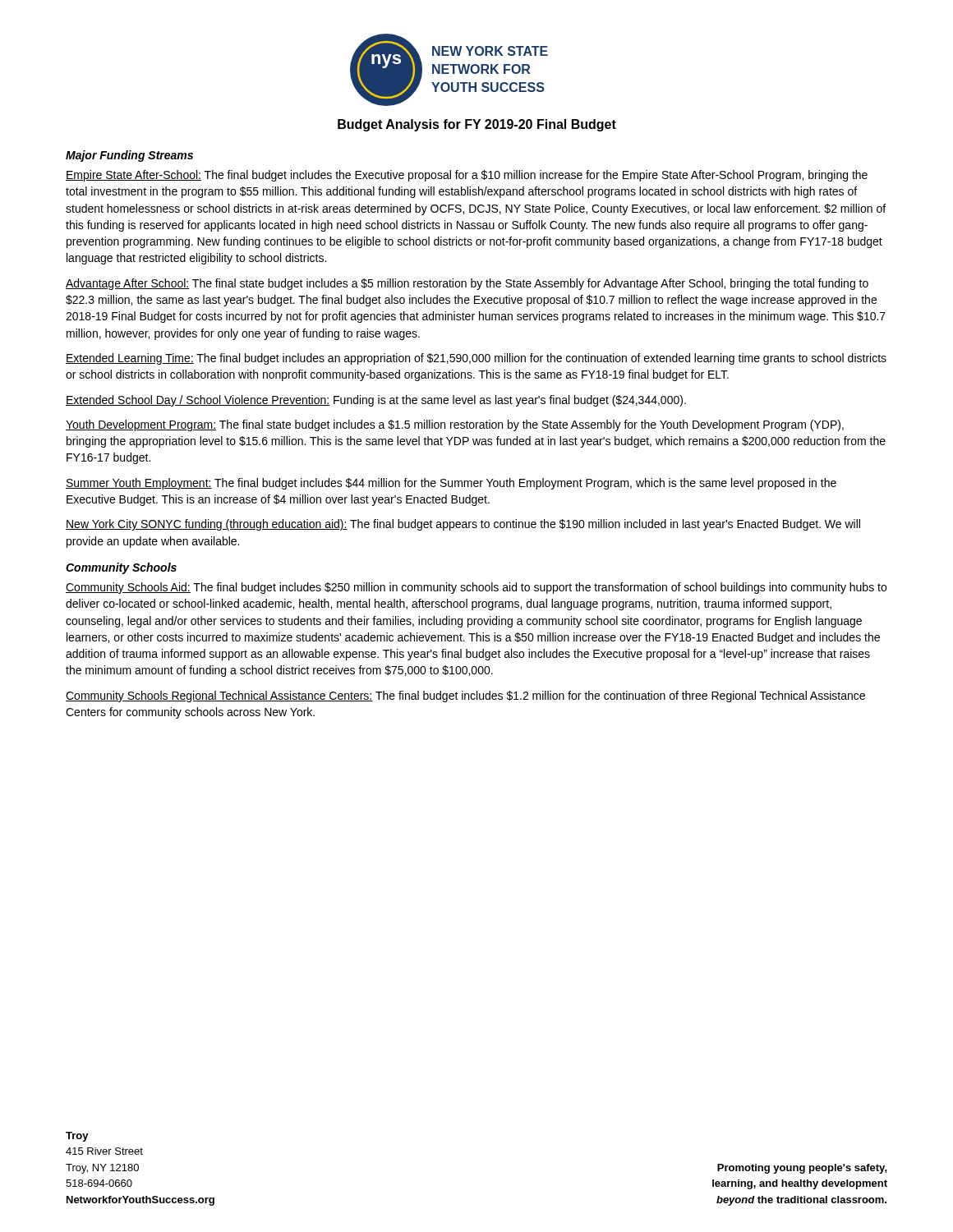Find the text block with the text "Community Schools Regional Technical Assistance Centers: The"
This screenshot has height=1232, width=953.
tap(466, 704)
